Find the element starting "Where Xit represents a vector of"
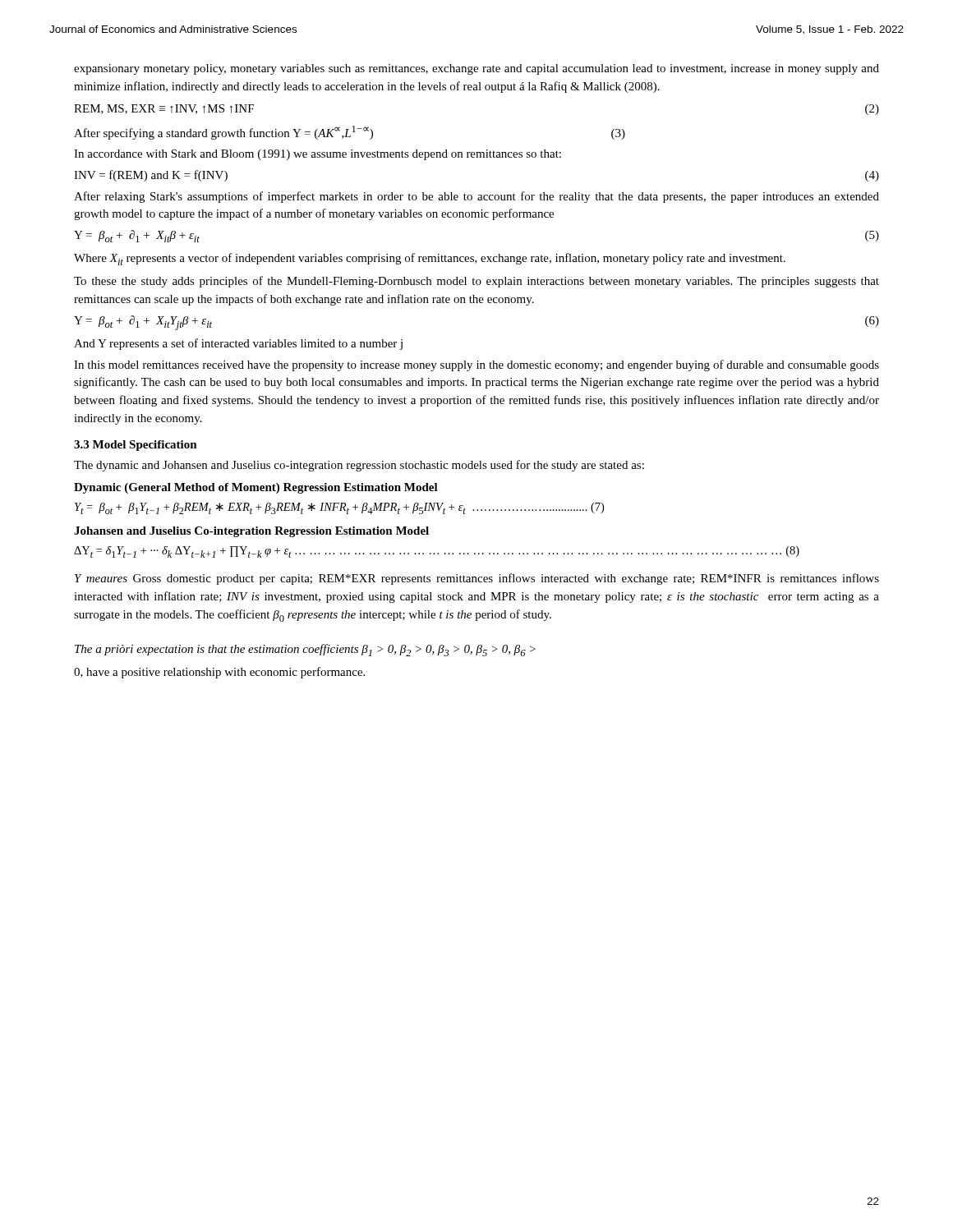This screenshot has width=953, height=1232. tap(476, 260)
